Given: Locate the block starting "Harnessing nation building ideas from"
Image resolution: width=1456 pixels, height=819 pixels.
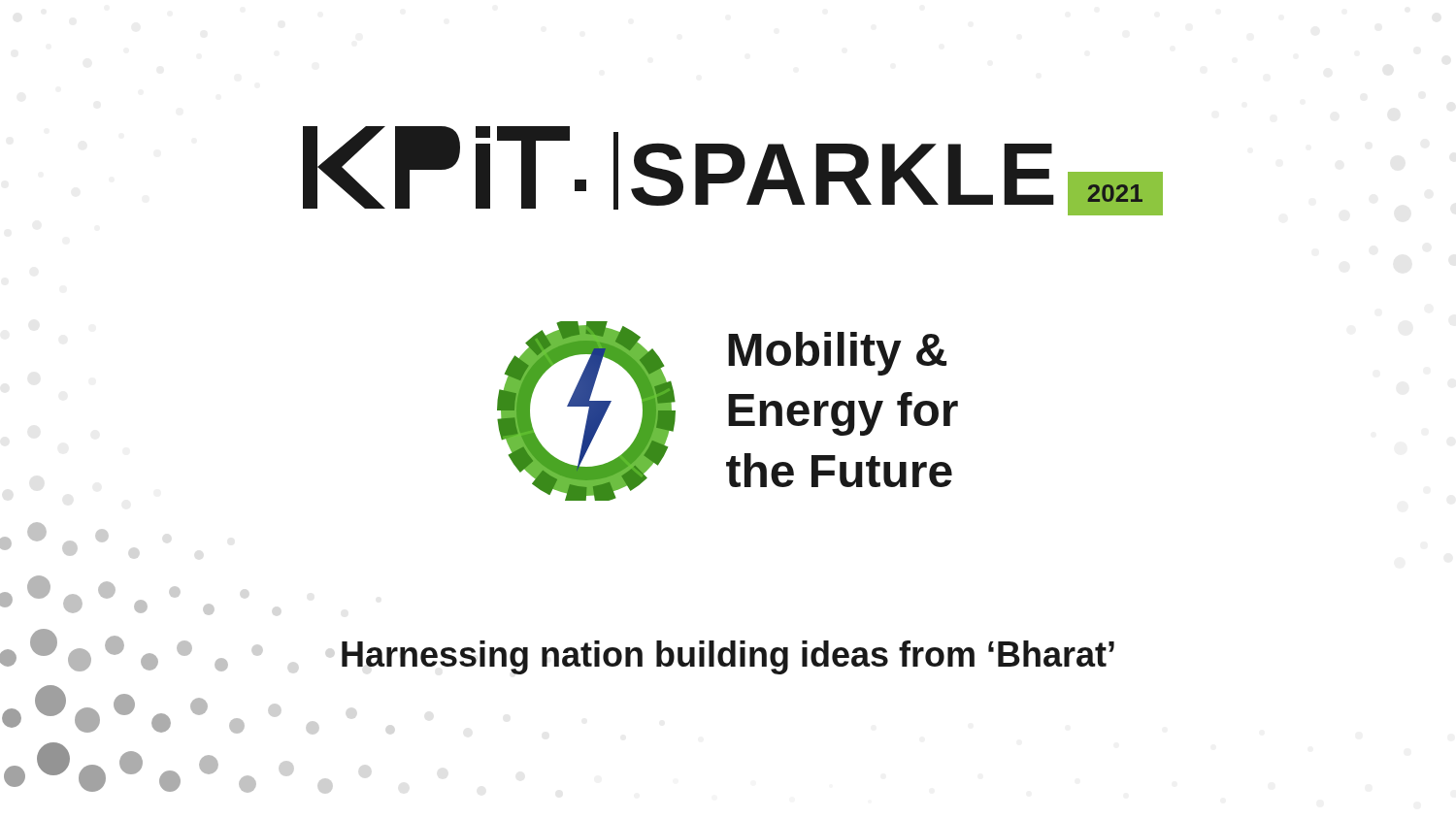Looking at the screenshot, I should click(x=728, y=655).
